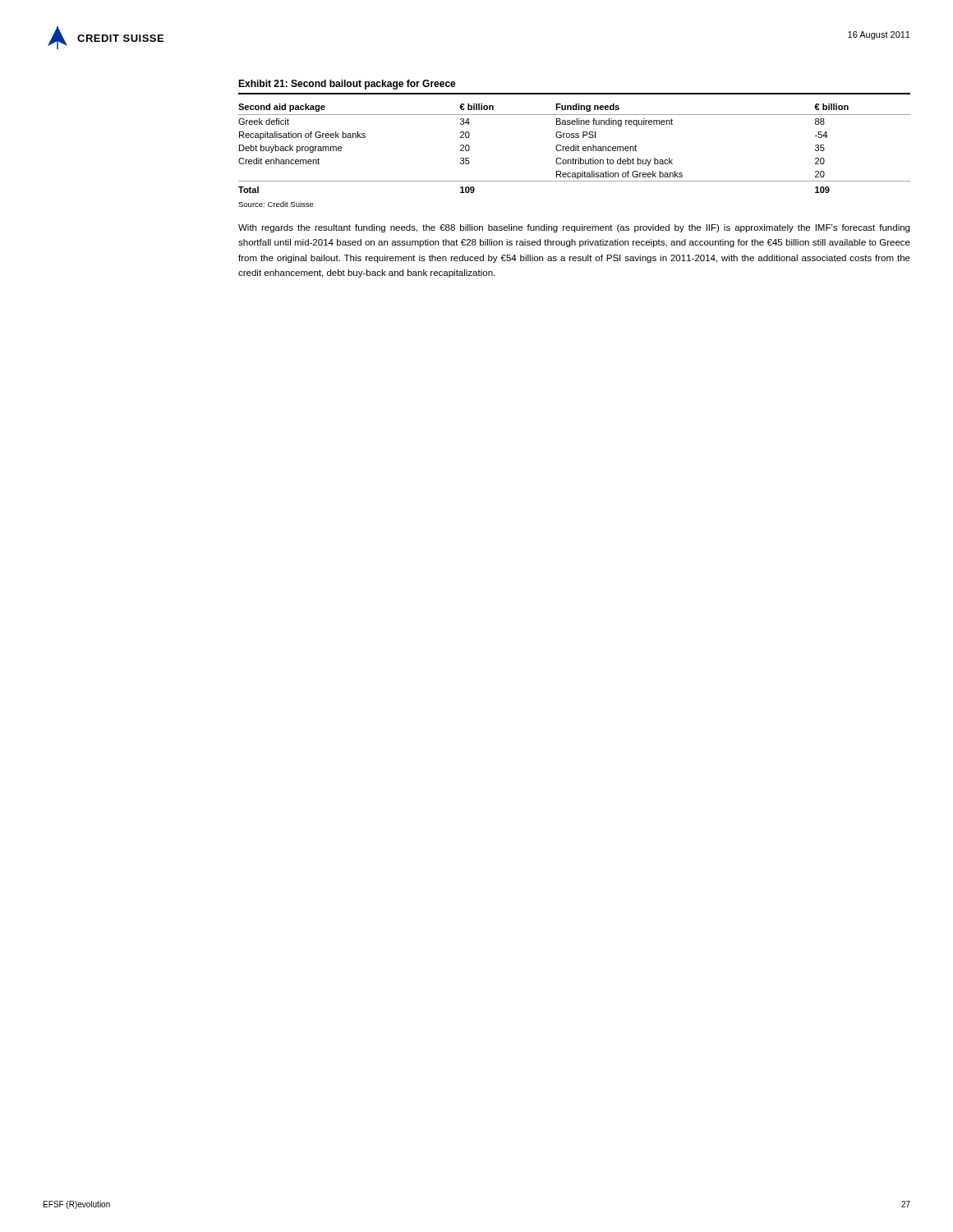Click the title
Image resolution: width=953 pixels, height=1232 pixels.
pos(347,84)
